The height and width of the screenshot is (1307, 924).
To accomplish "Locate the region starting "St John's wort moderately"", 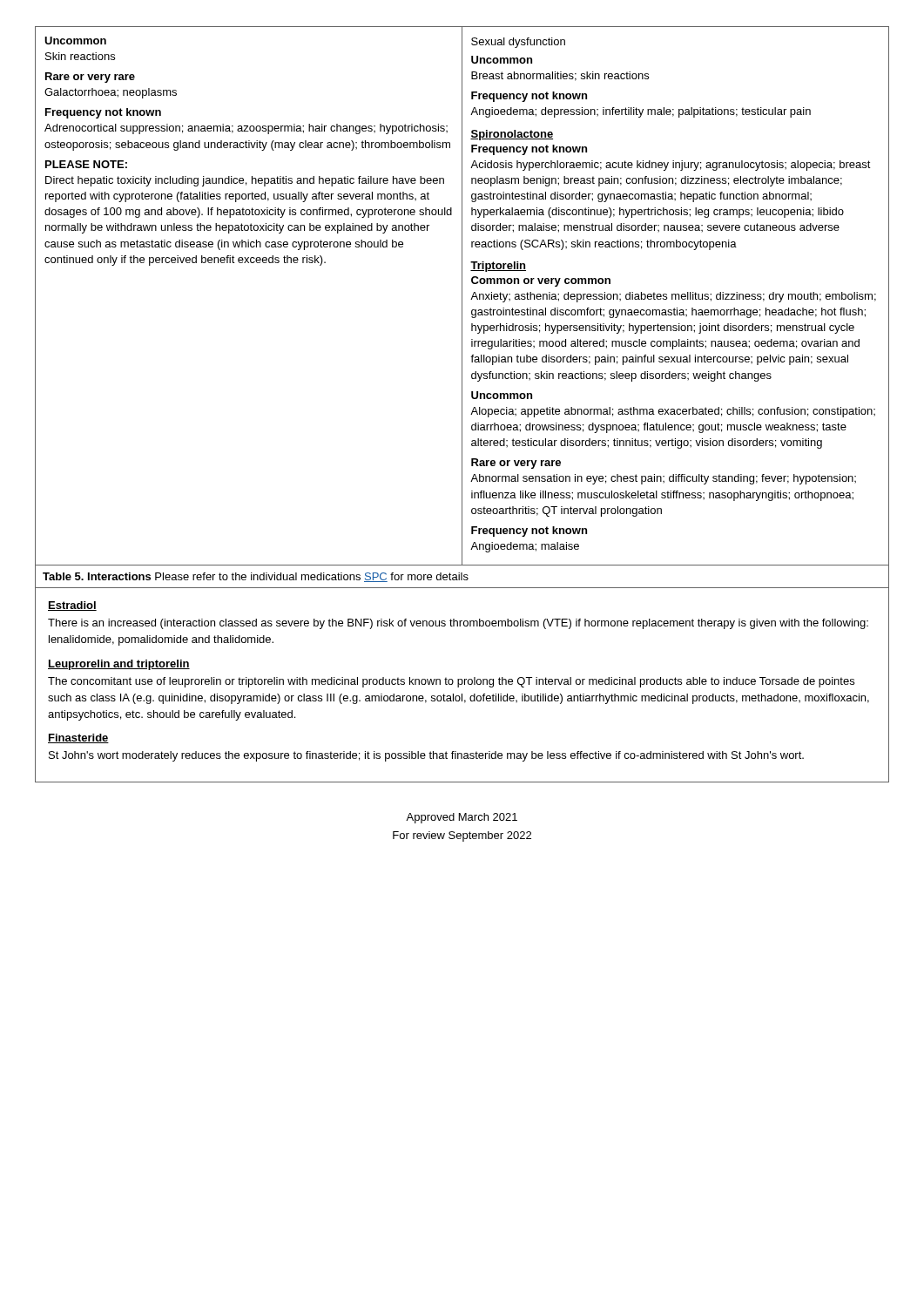I will [x=462, y=756].
